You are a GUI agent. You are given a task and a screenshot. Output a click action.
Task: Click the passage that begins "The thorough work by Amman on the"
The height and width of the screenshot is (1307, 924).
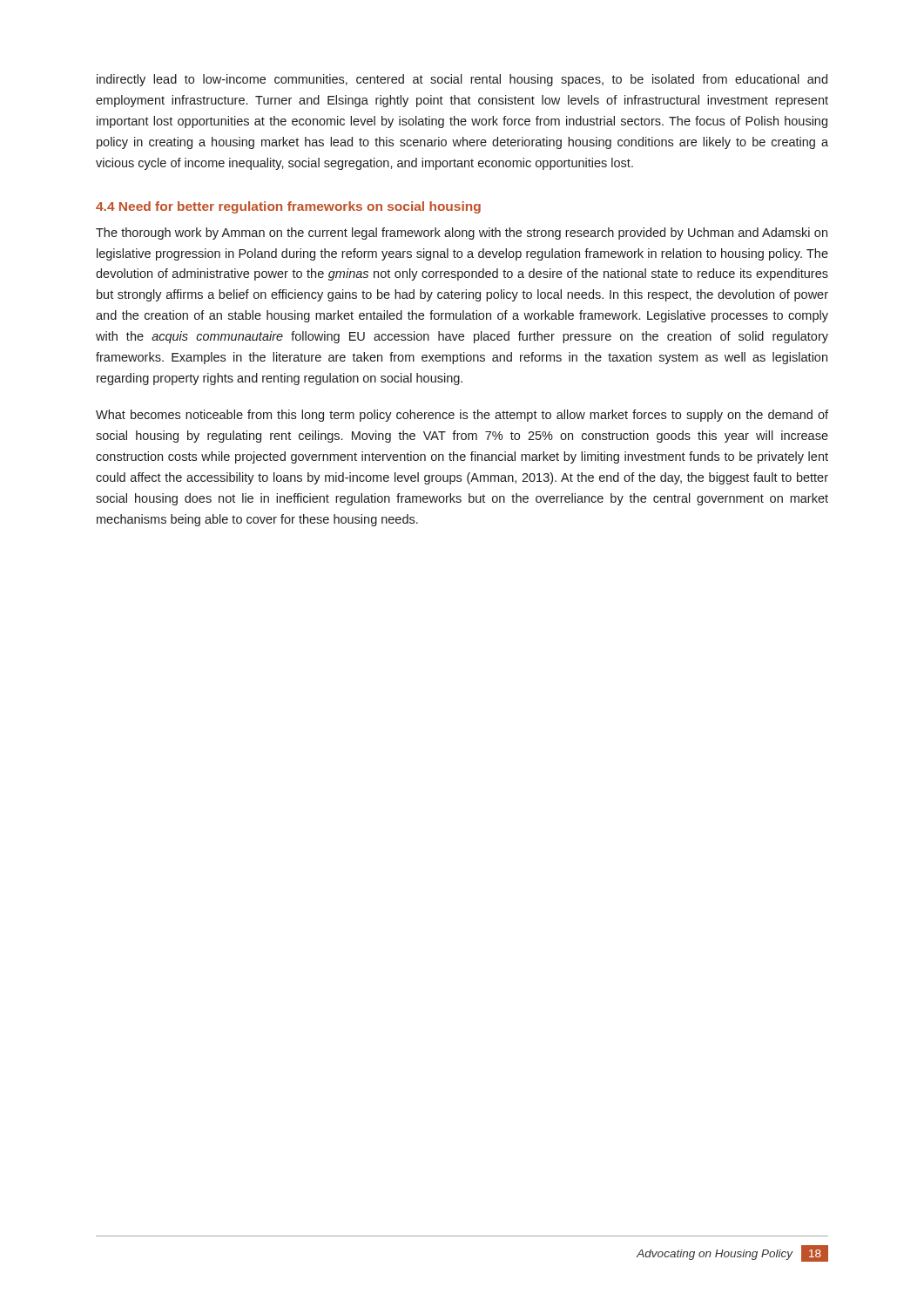tap(462, 305)
